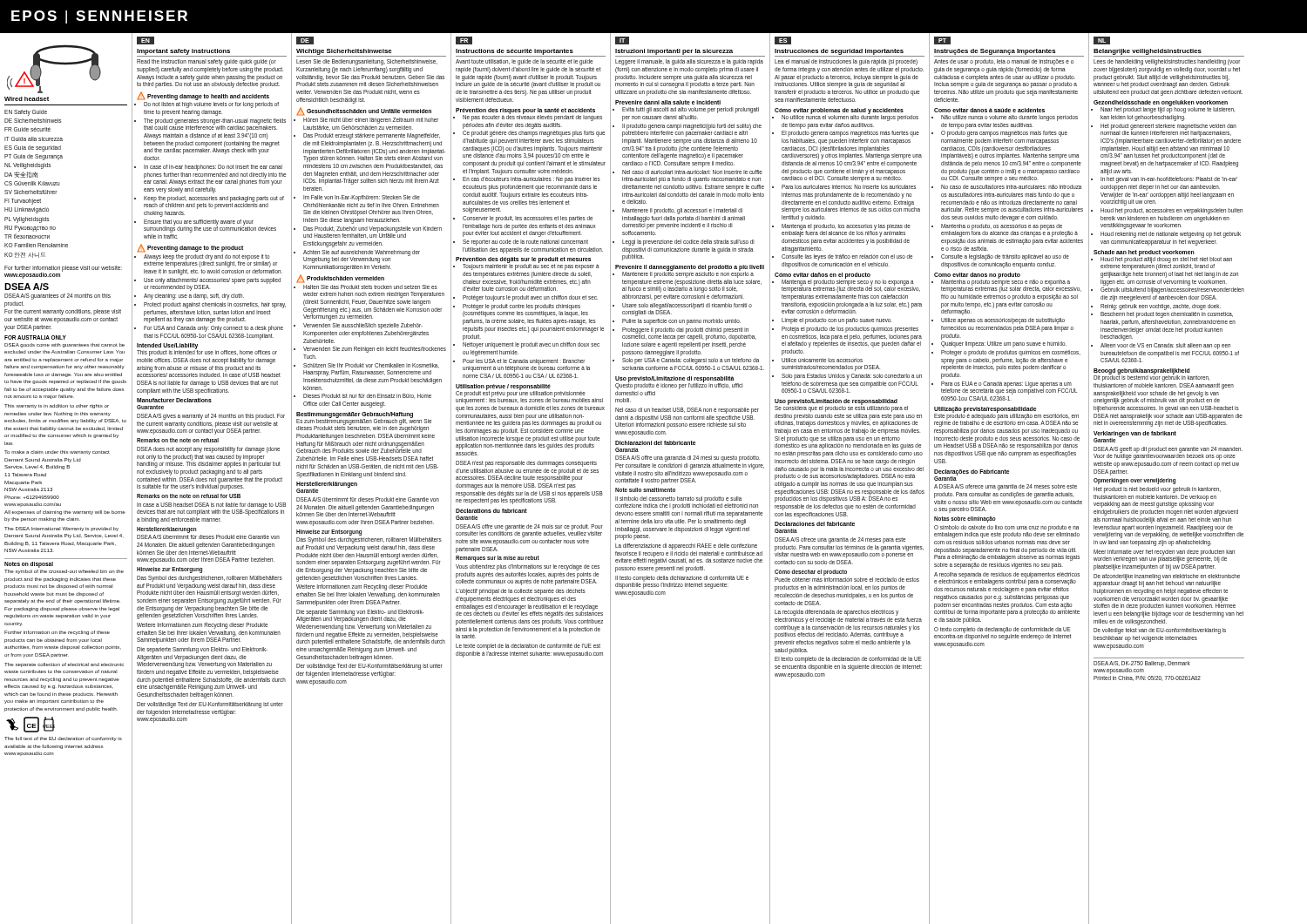The height and width of the screenshot is (924, 1307).
Task: Click where it says "SV Sicherheitsführer"
Action: point(31,192)
